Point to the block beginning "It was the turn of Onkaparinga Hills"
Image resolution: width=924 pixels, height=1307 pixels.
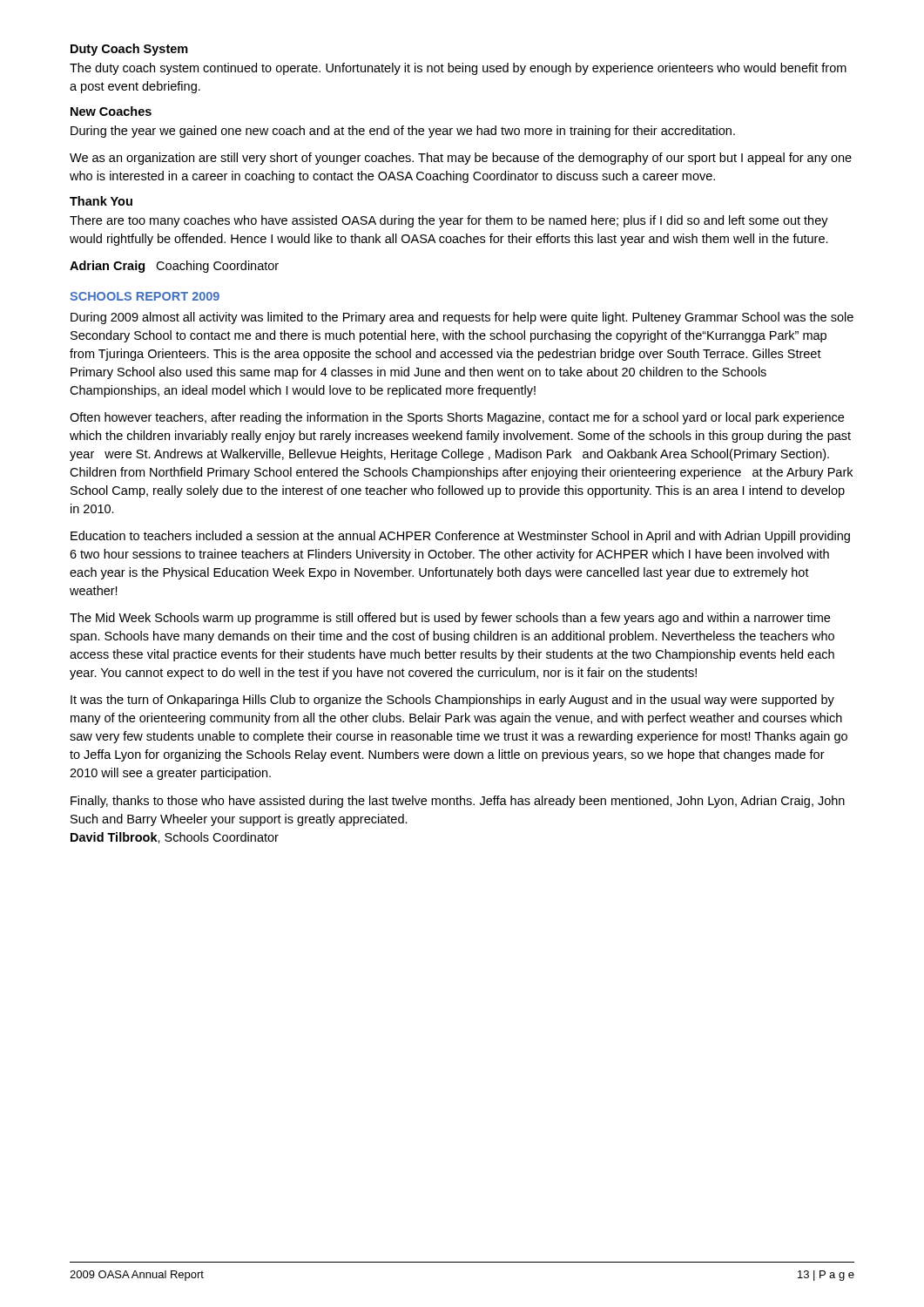pos(459,737)
